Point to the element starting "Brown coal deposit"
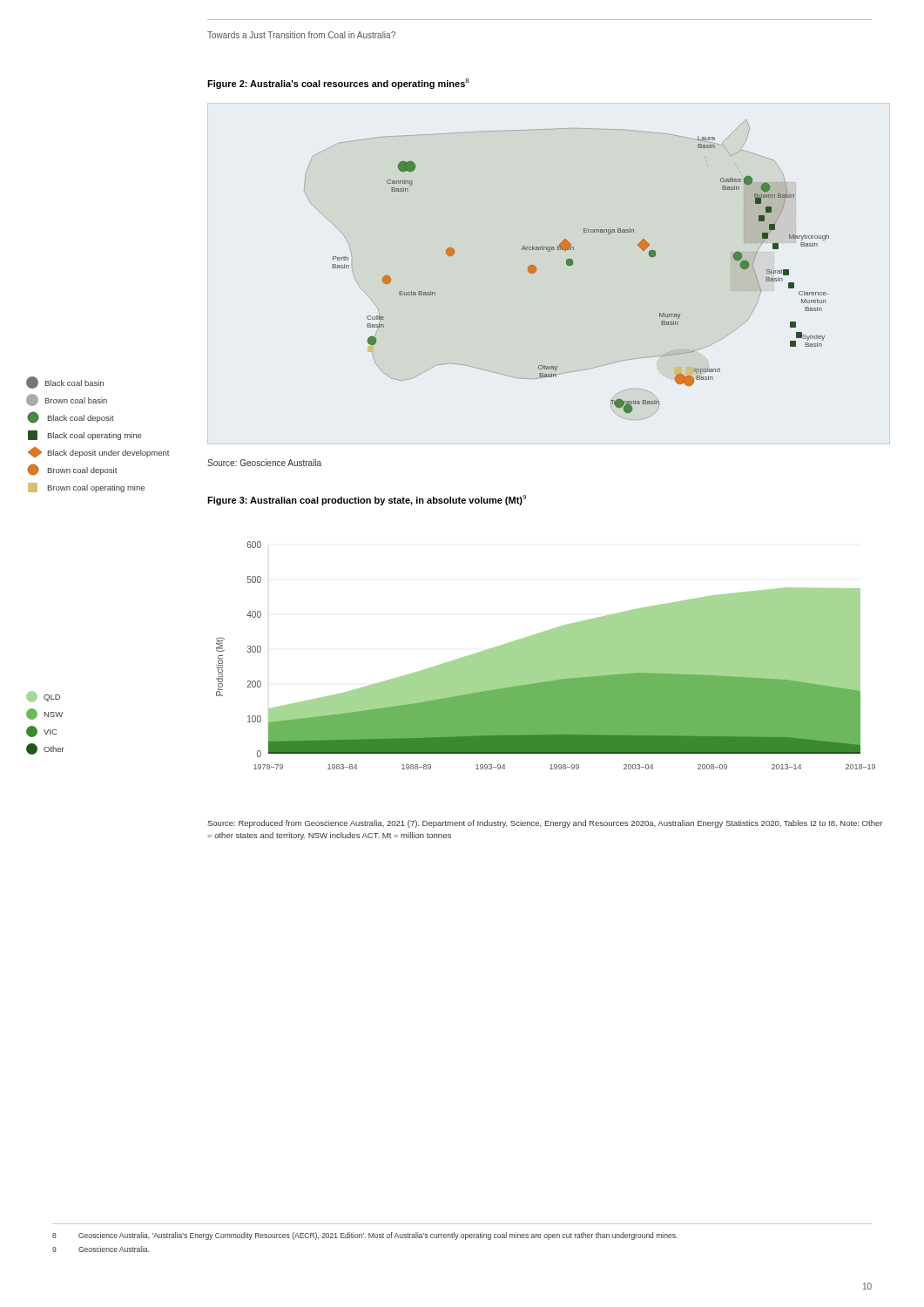924x1307 pixels. coord(72,470)
